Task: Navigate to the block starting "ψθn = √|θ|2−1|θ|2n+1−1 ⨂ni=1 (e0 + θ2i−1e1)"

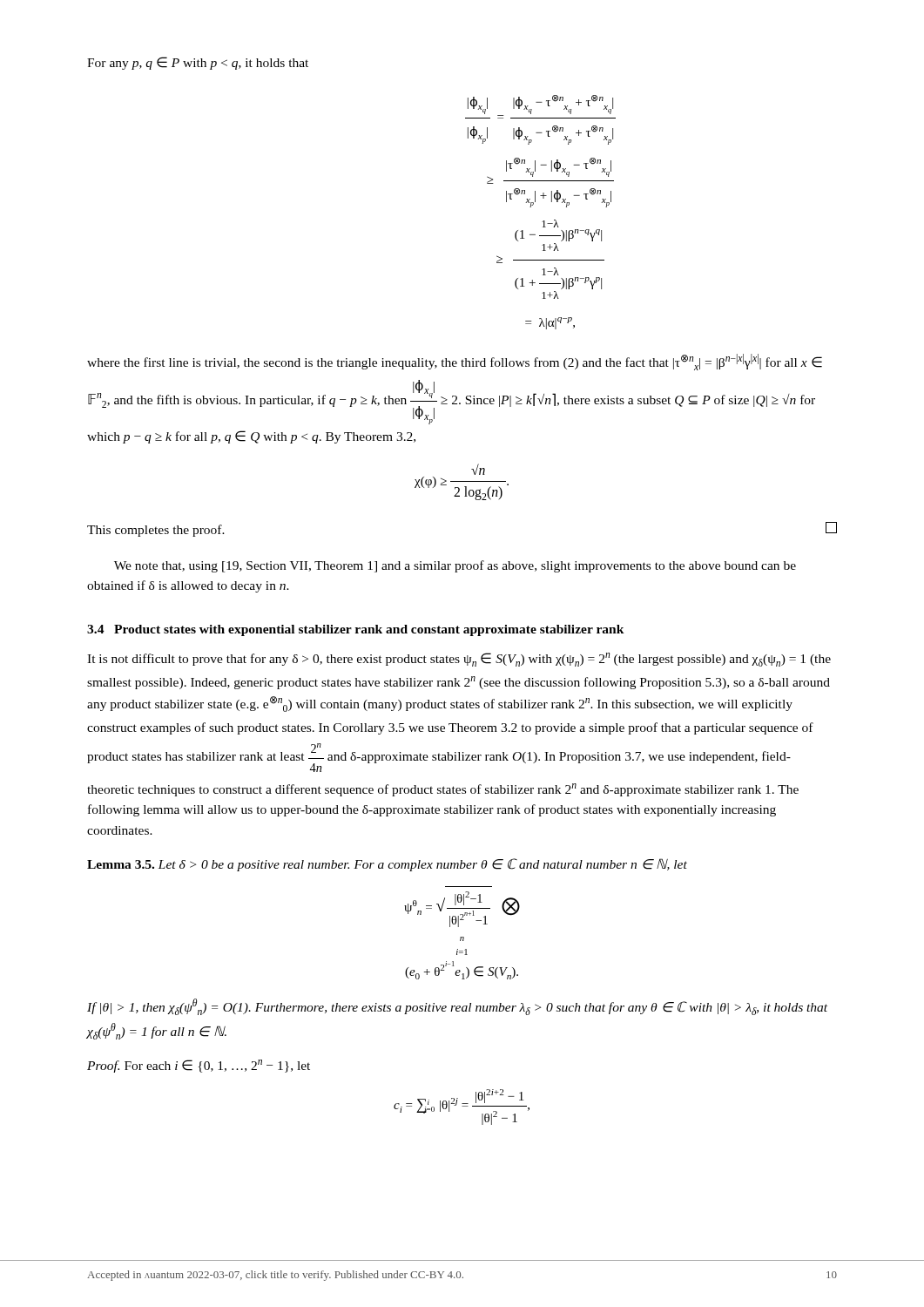Action: 462,934
